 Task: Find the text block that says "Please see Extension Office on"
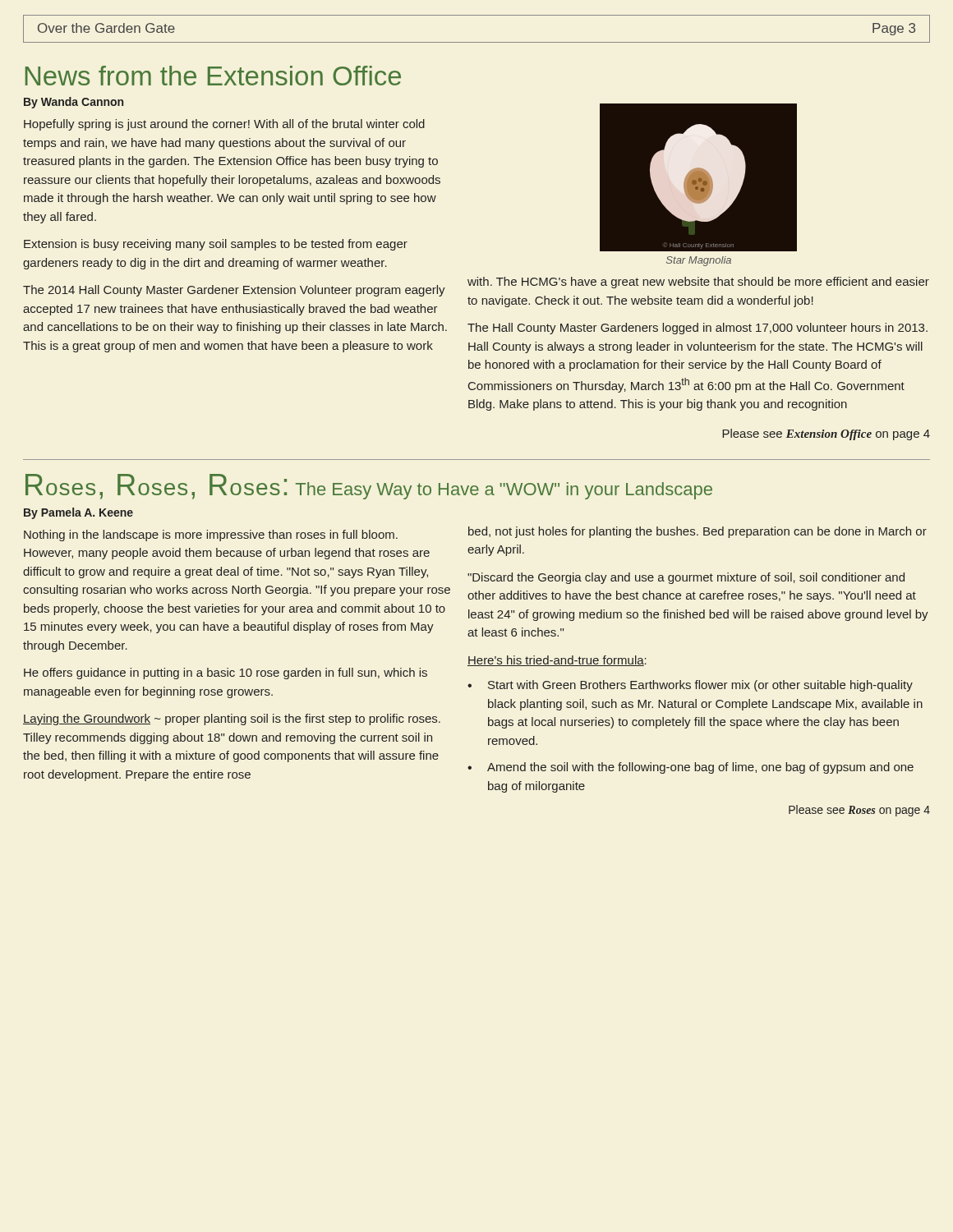[826, 433]
